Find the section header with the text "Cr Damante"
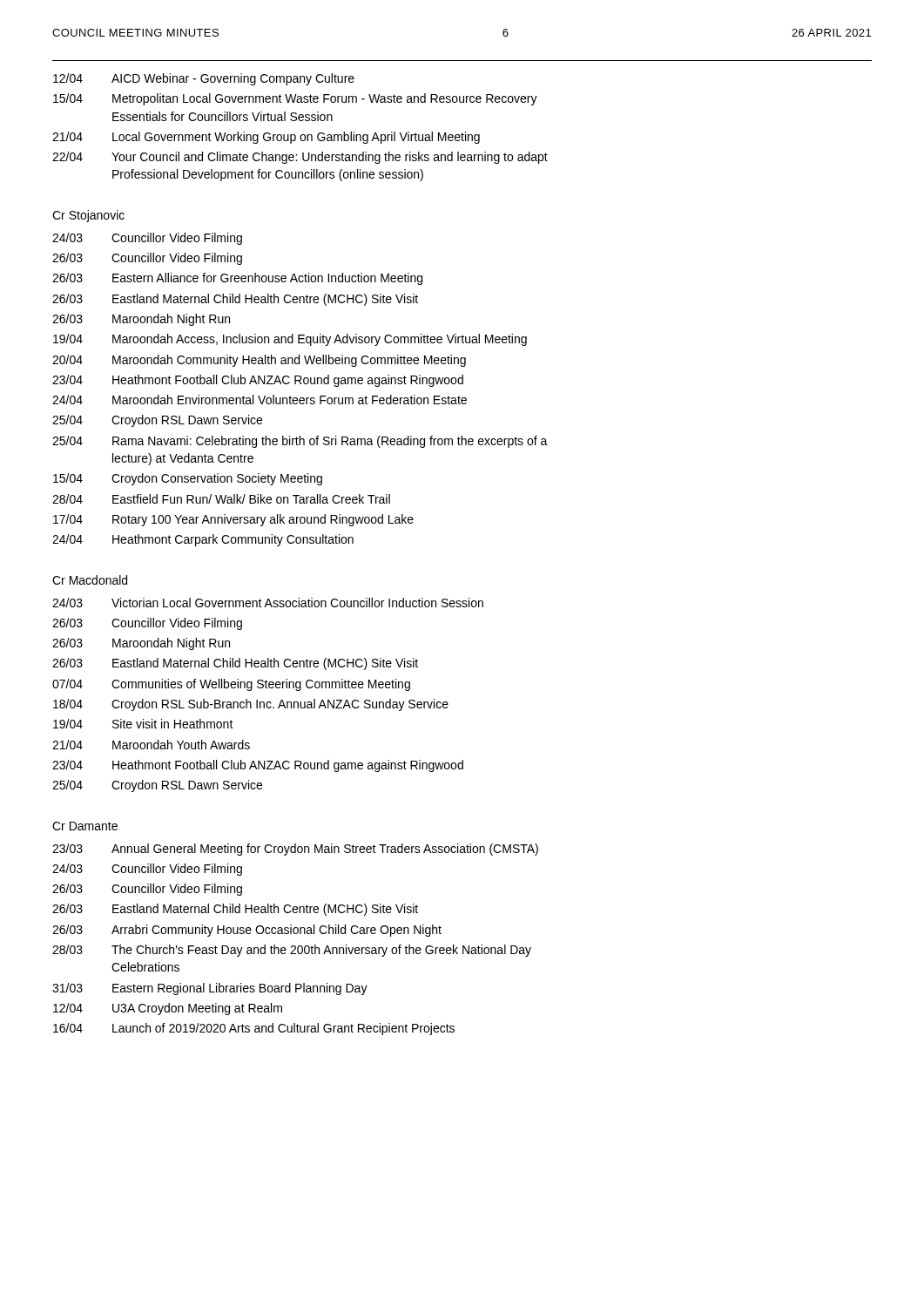This screenshot has height=1307, width=924. coord(85,826)
